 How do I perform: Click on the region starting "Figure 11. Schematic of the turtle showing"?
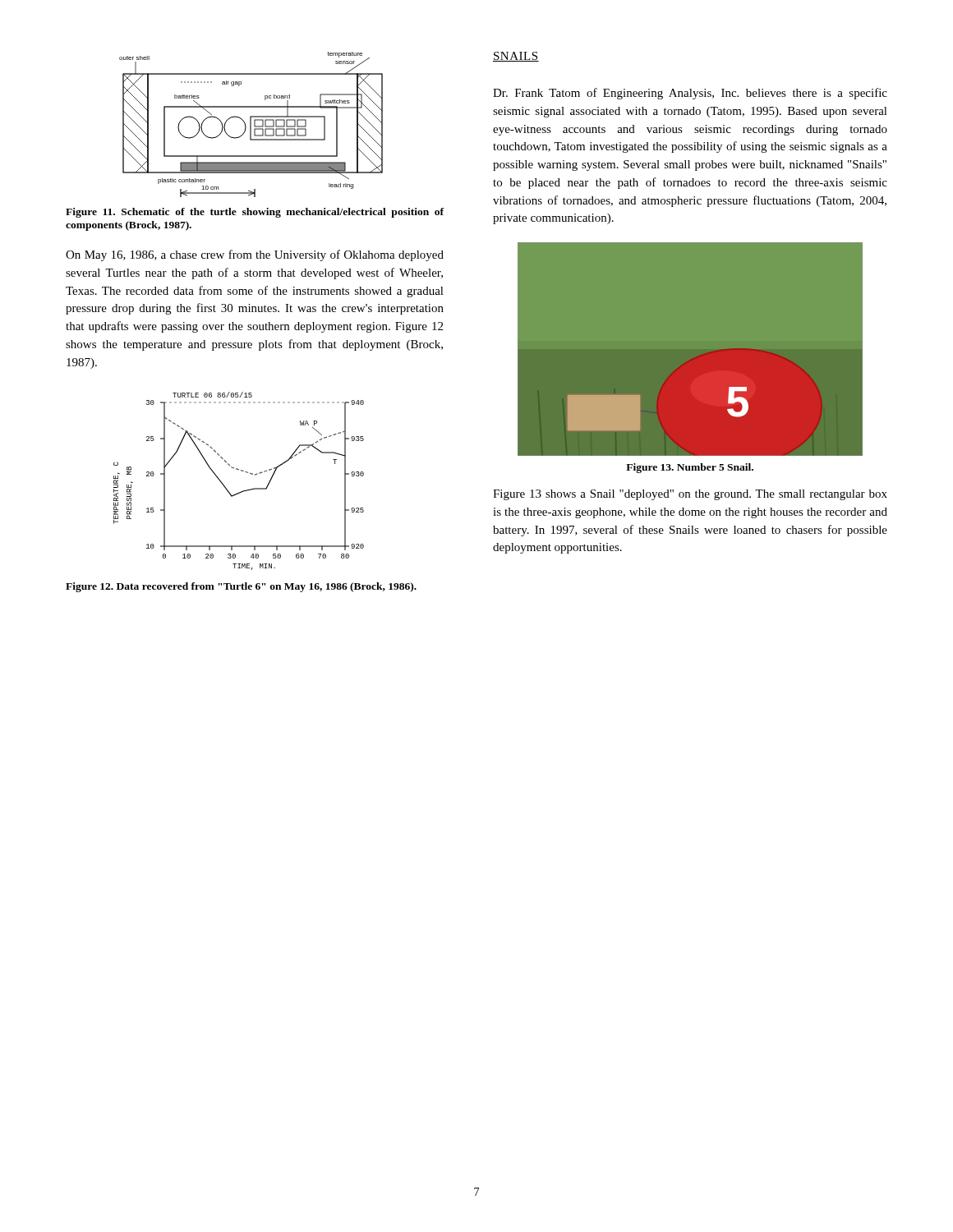[255, 218]
